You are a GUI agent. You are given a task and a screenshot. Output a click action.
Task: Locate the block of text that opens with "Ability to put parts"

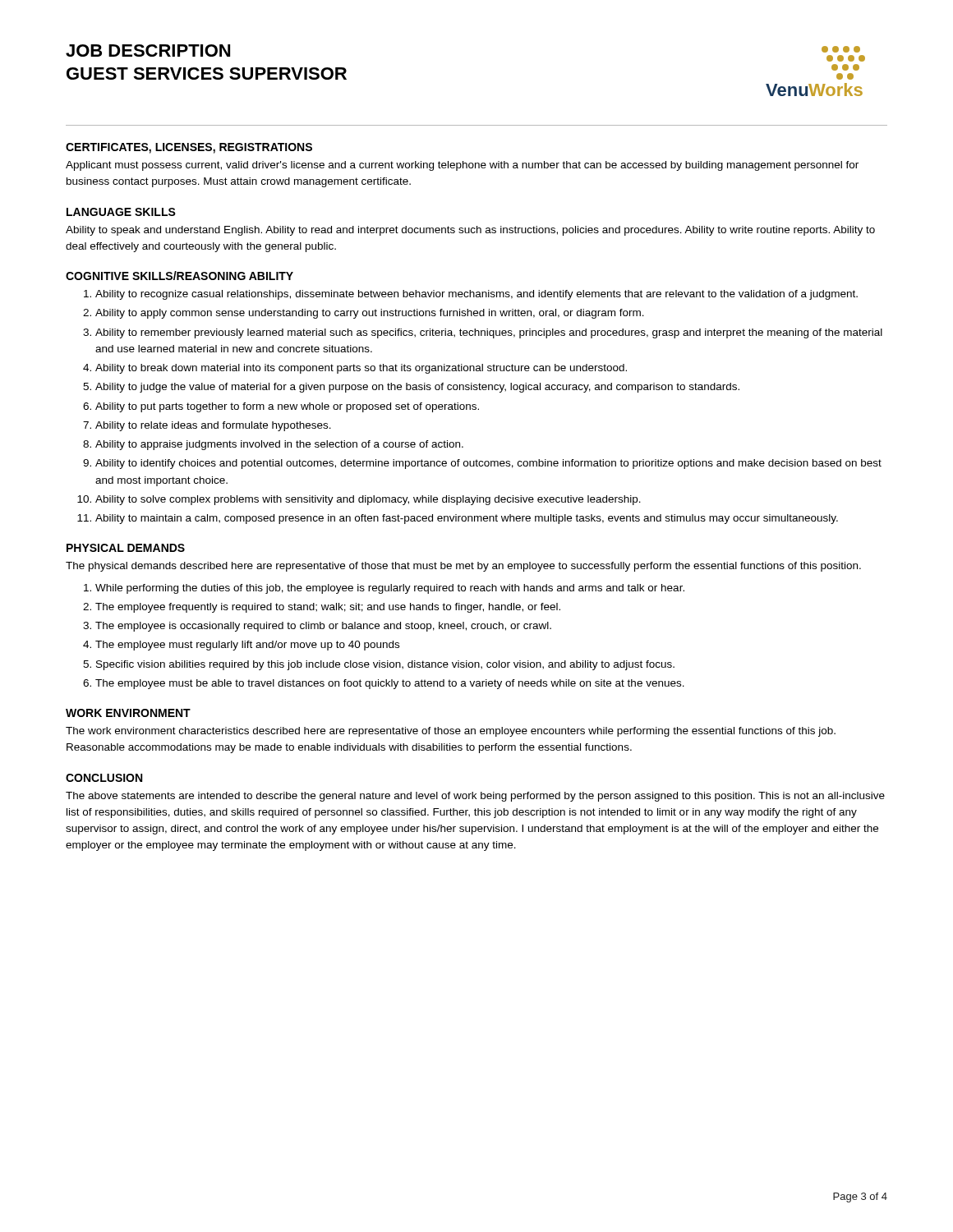pyautogui.click(x=288, y=406)
